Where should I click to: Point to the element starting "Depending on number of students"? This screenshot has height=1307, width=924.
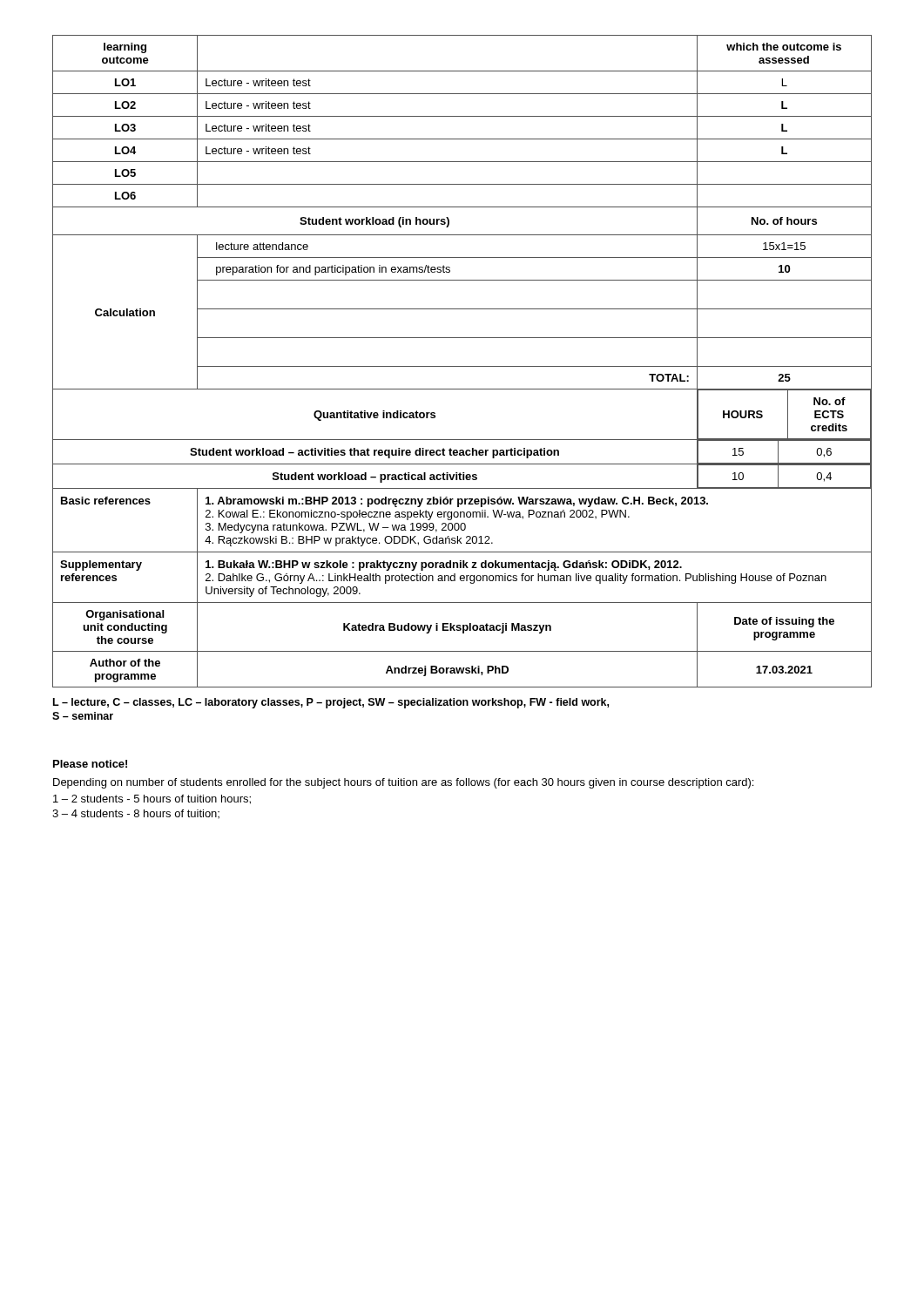click(403, 782)
